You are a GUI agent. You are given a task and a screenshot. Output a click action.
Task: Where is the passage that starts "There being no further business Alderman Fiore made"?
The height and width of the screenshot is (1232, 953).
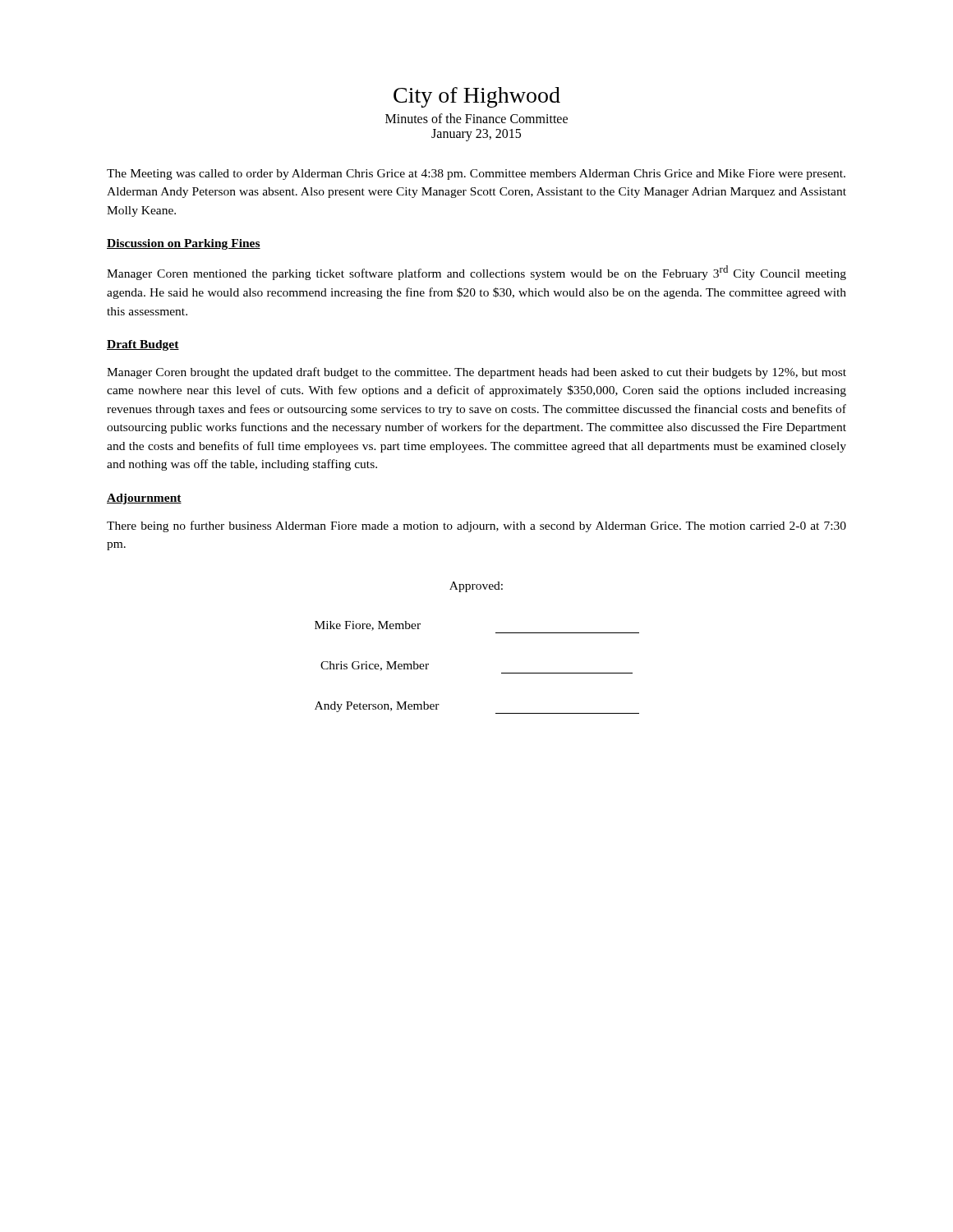(476, 534)
